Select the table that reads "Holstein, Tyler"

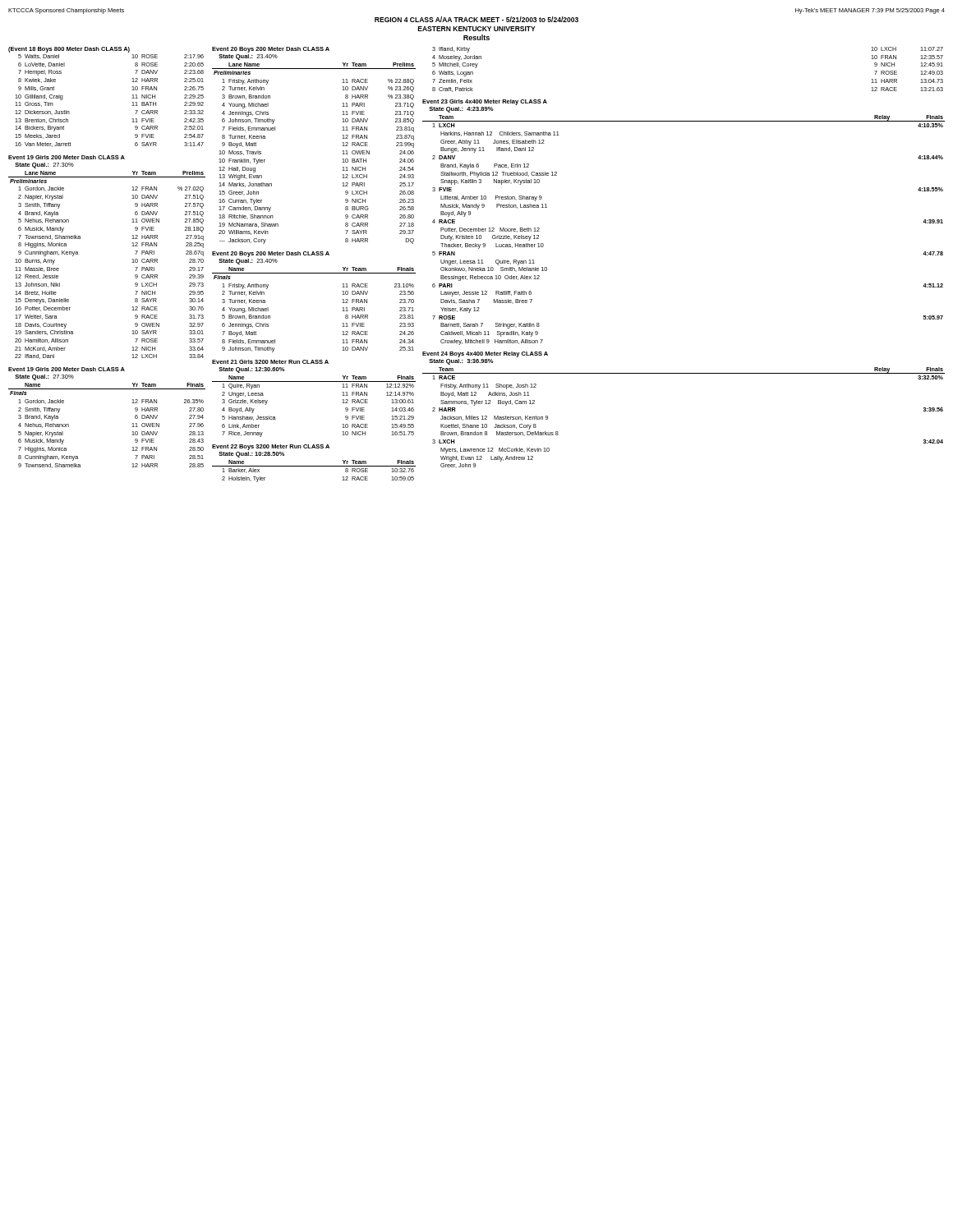(314, 470)
